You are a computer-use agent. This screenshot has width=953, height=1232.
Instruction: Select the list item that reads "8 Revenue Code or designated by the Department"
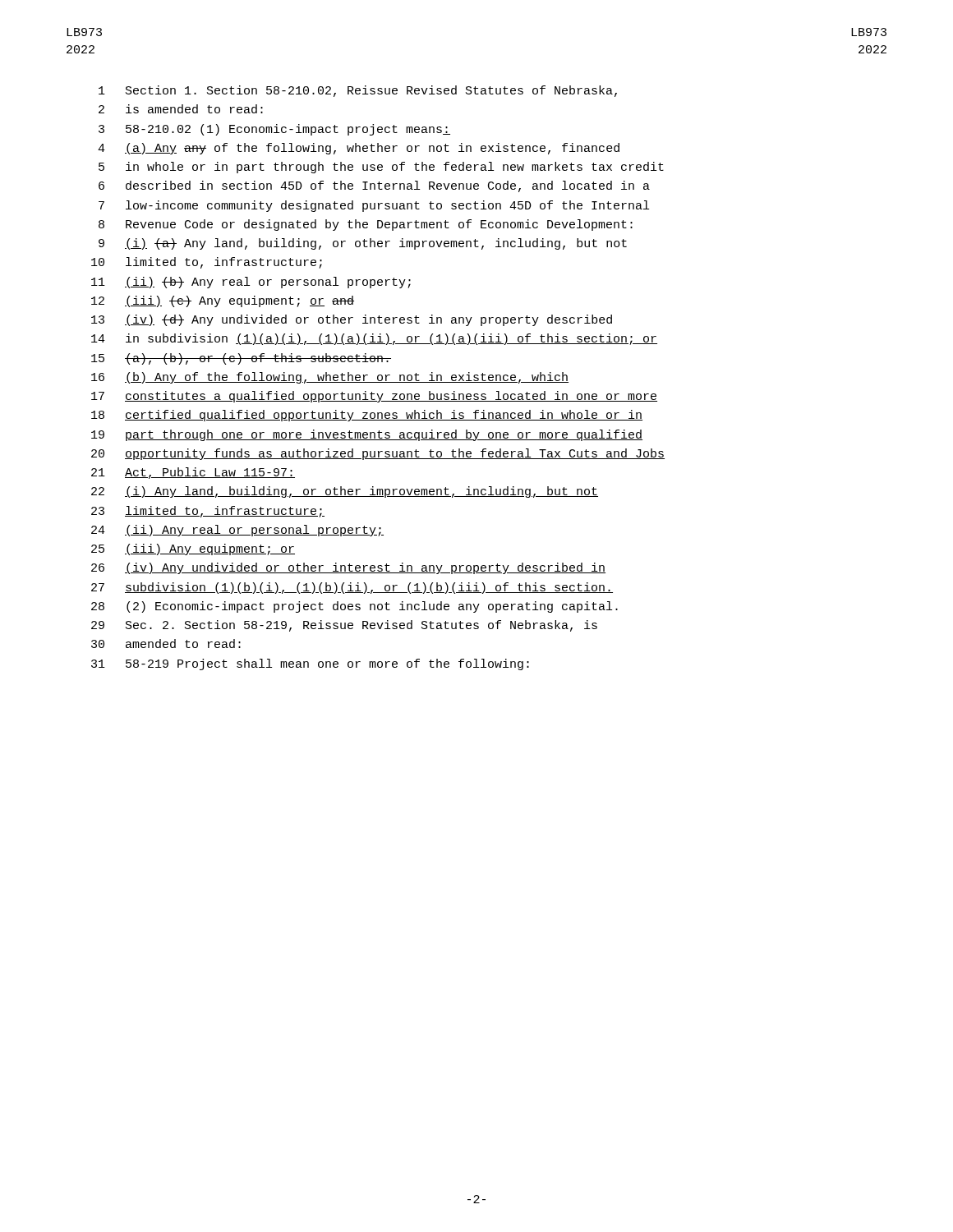[x=476, y=225]
